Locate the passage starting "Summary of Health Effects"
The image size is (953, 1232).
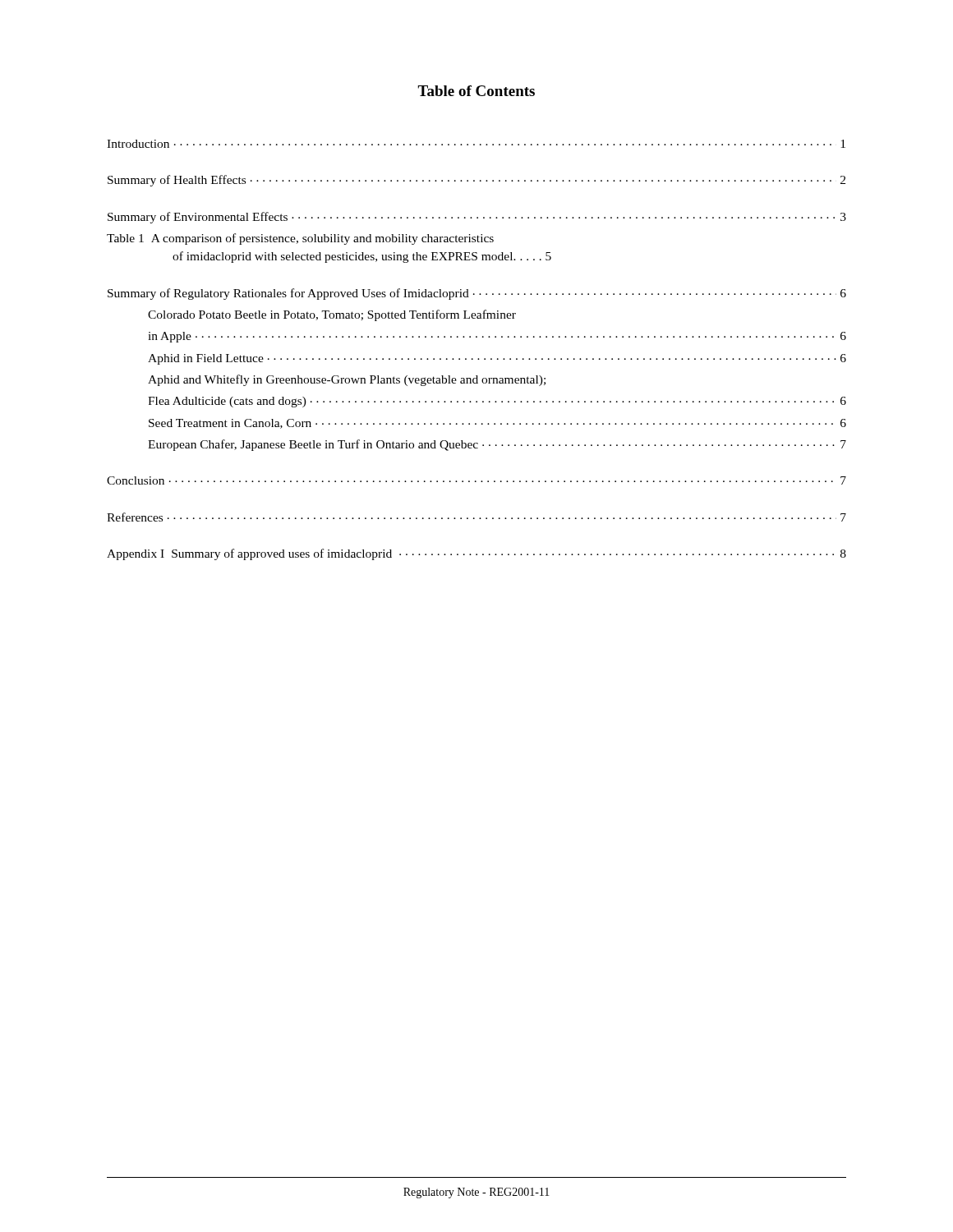pos(476,180)
